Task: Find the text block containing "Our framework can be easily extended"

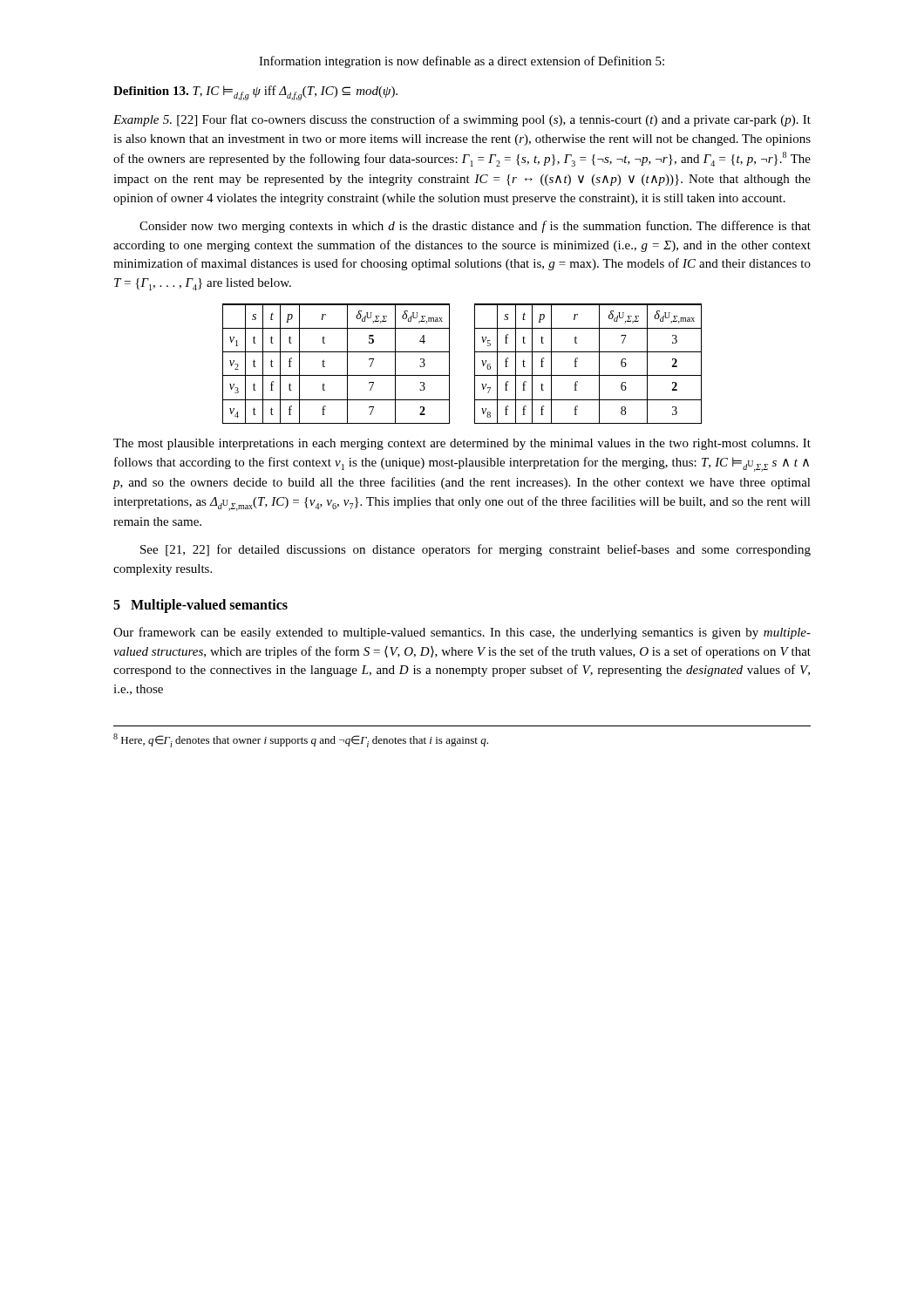Action: 462,661
